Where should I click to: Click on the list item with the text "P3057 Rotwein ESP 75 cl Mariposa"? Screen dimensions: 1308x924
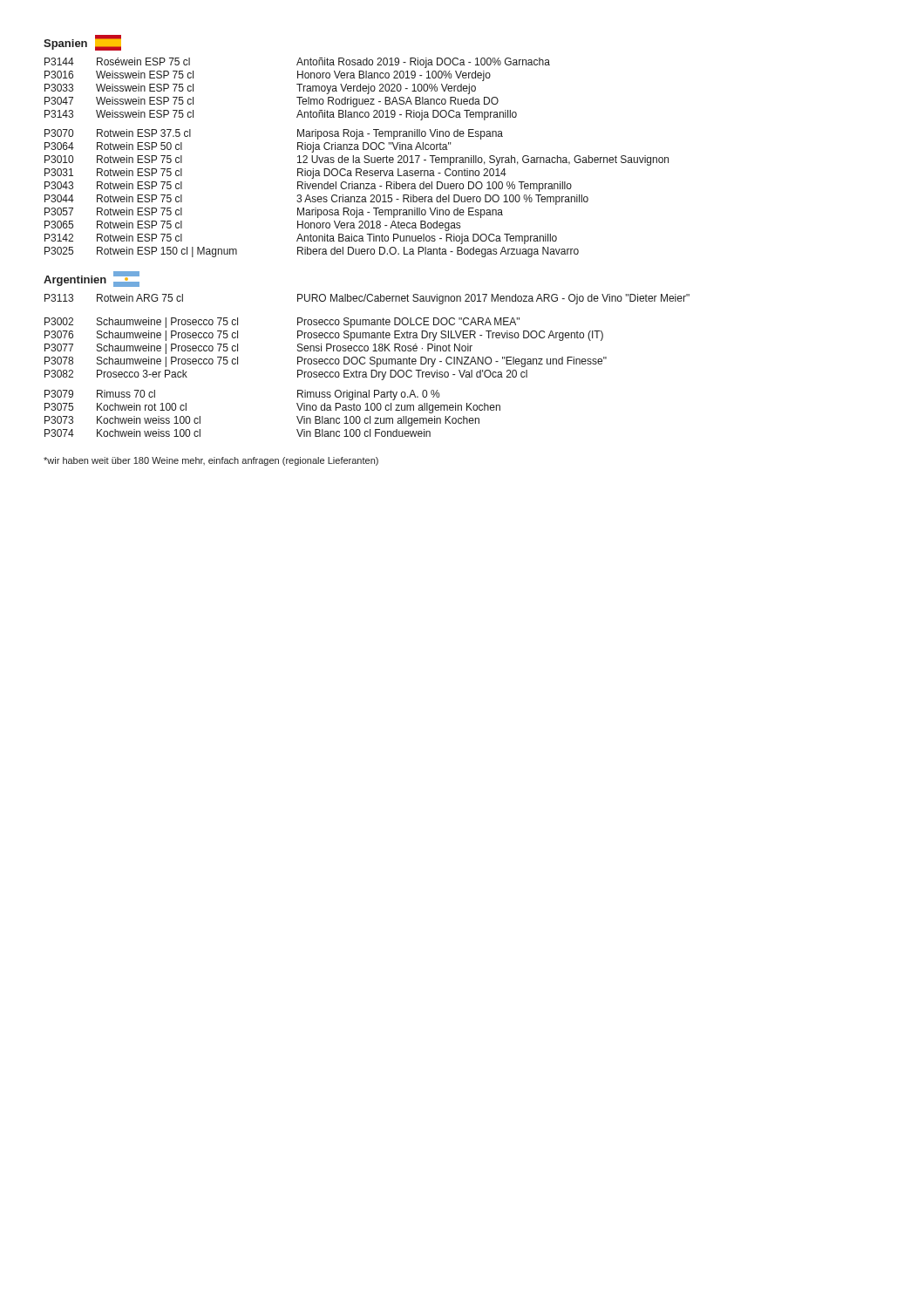(x=462, y=212)
